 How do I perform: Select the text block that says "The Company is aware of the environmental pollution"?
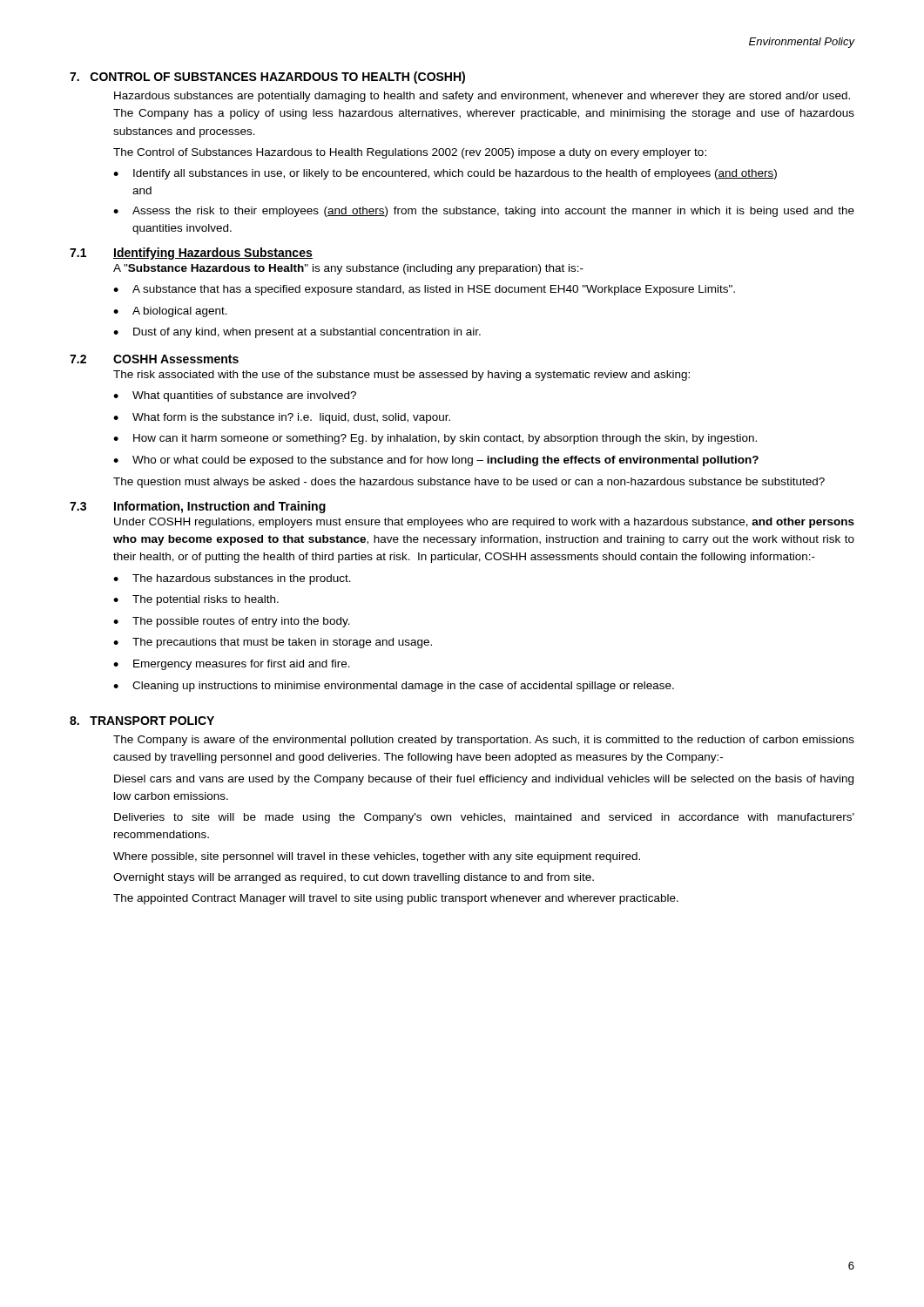[484, 748]
